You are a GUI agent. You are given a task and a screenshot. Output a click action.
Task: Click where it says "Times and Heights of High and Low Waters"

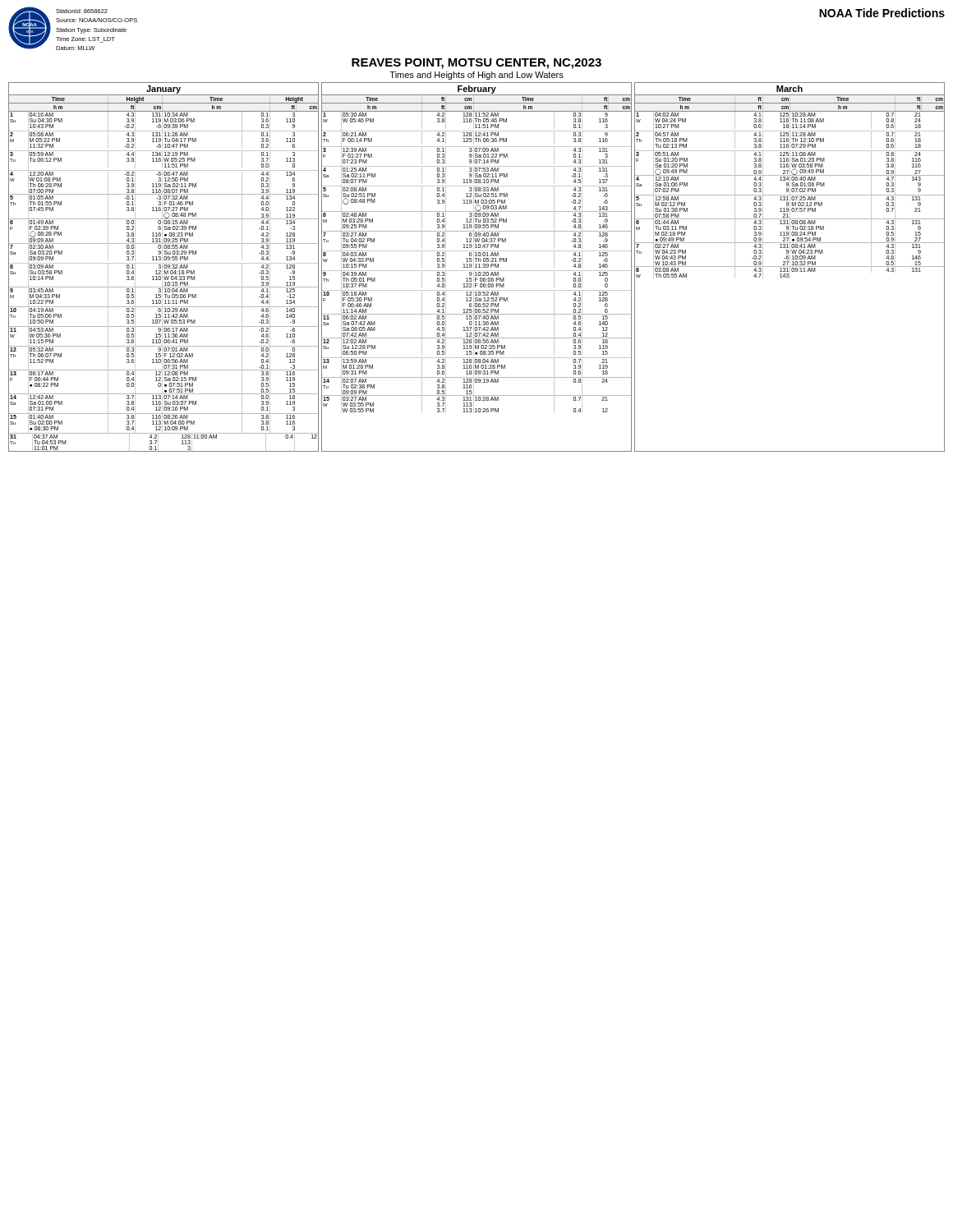pyautogui.click(x=476, y=75)
